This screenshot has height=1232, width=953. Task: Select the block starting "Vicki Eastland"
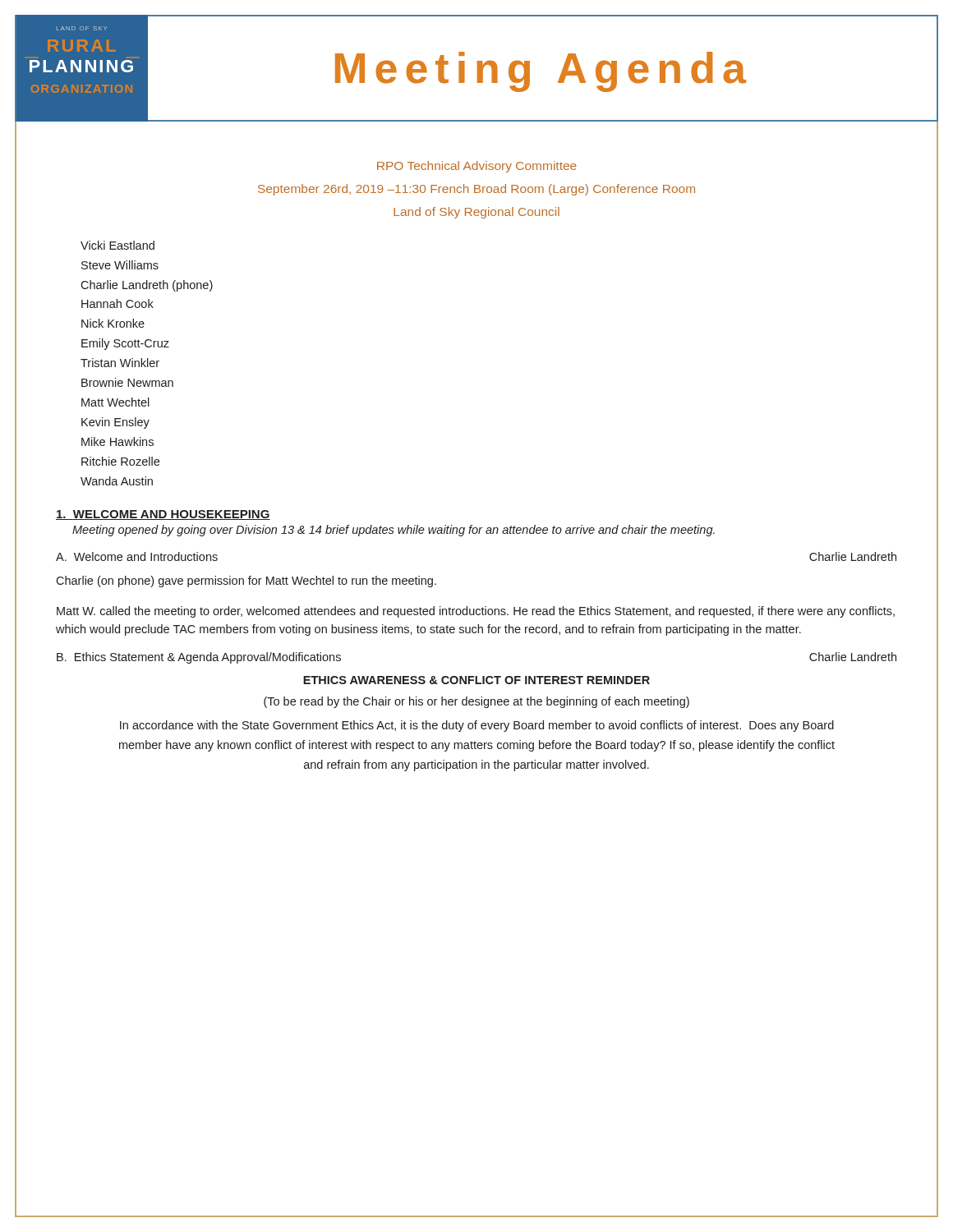[x=118, y=245]
